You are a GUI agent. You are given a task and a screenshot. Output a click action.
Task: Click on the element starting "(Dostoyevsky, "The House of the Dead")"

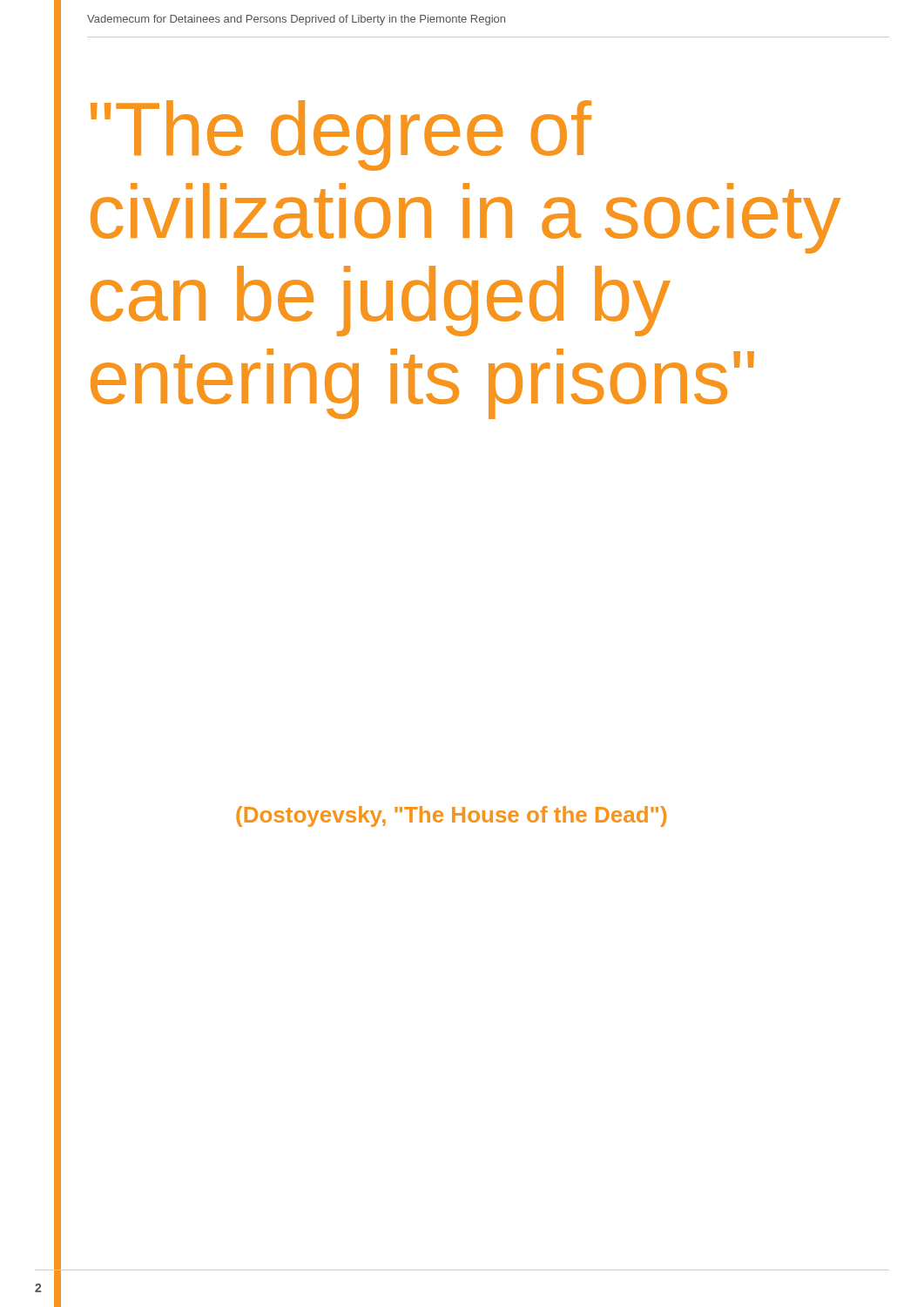coord(451,815)
